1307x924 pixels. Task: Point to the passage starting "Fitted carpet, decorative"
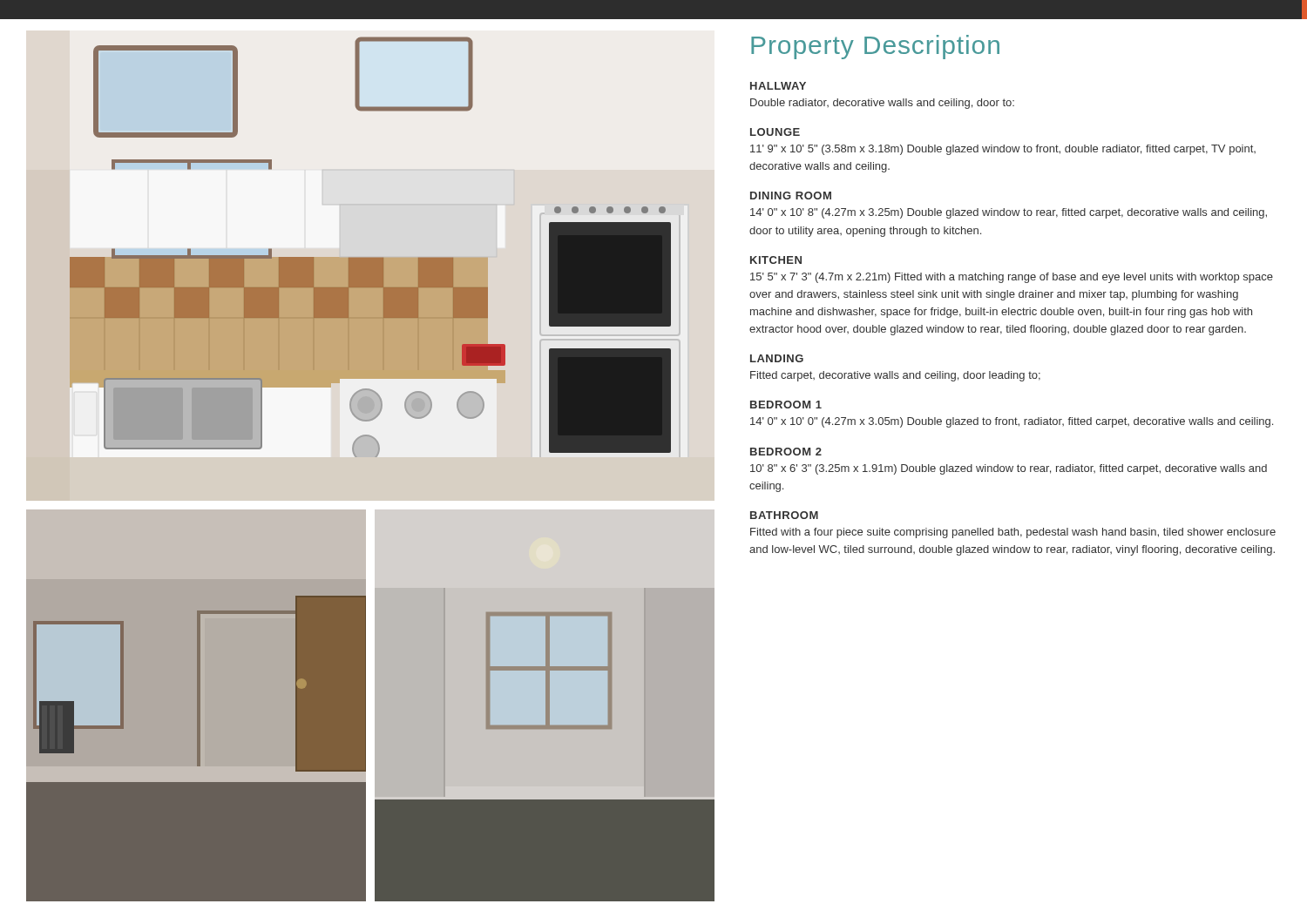click(895, 375)
